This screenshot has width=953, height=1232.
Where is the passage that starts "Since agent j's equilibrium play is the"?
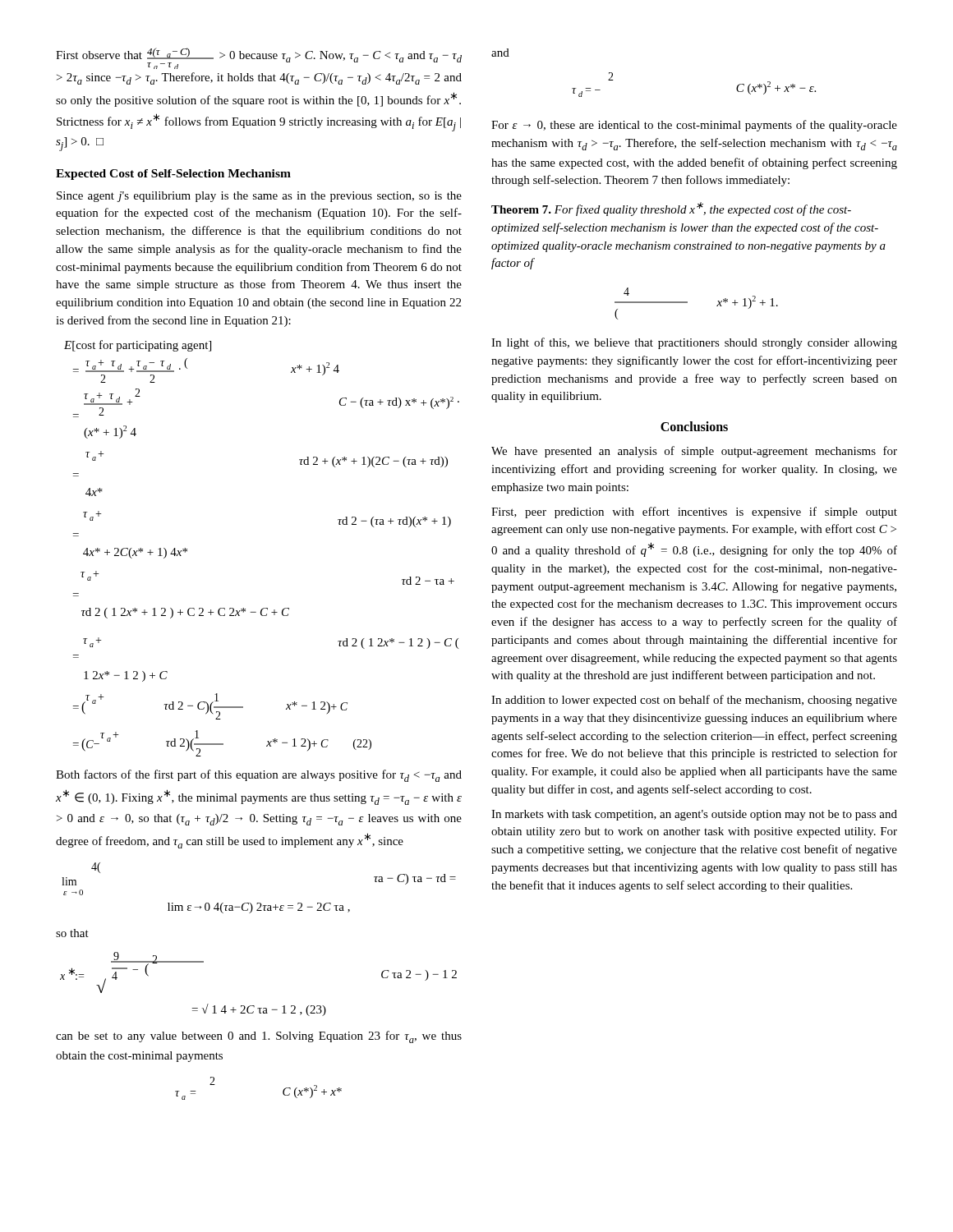tap(259, 258)
